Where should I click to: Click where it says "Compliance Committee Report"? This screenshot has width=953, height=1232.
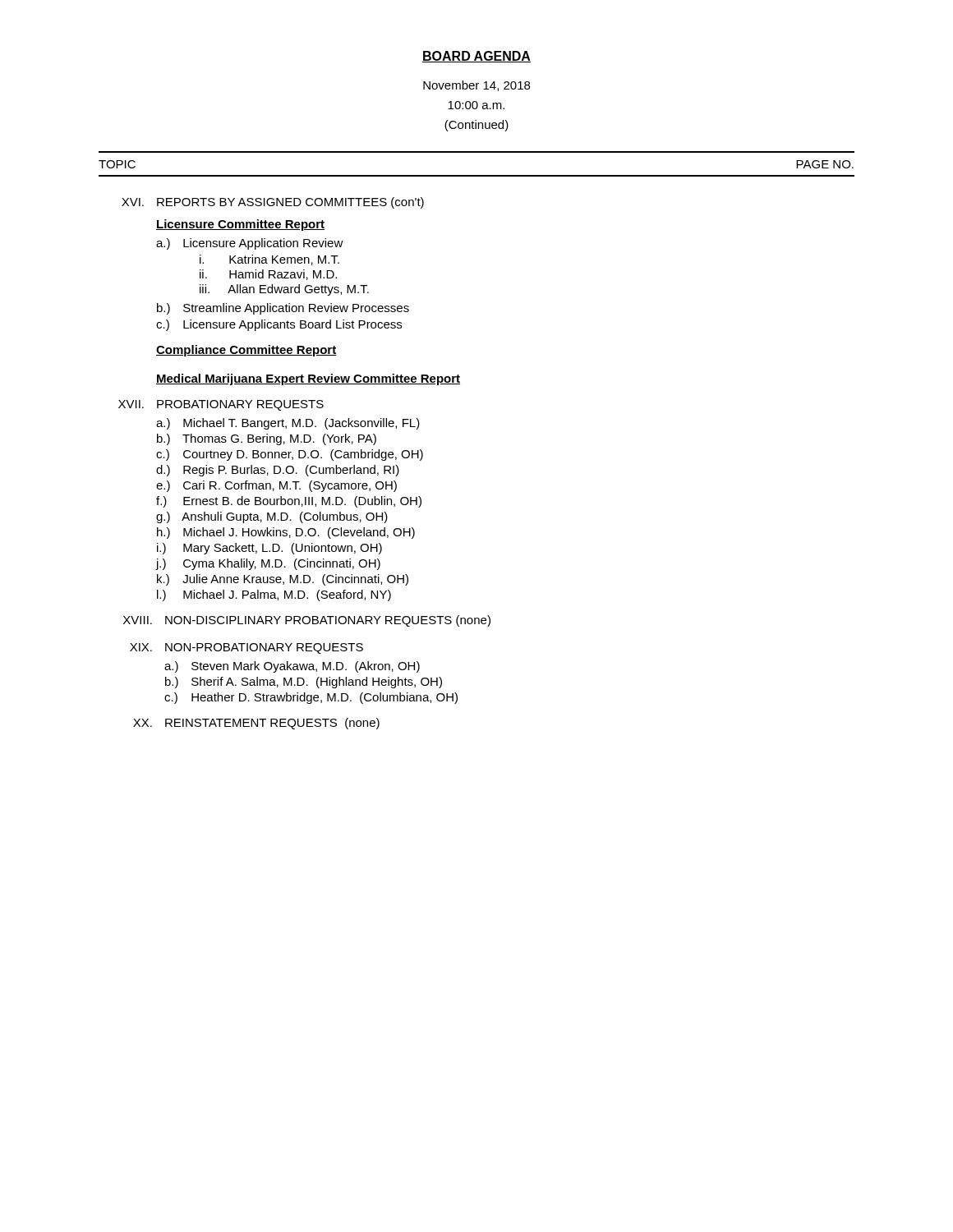246,349
